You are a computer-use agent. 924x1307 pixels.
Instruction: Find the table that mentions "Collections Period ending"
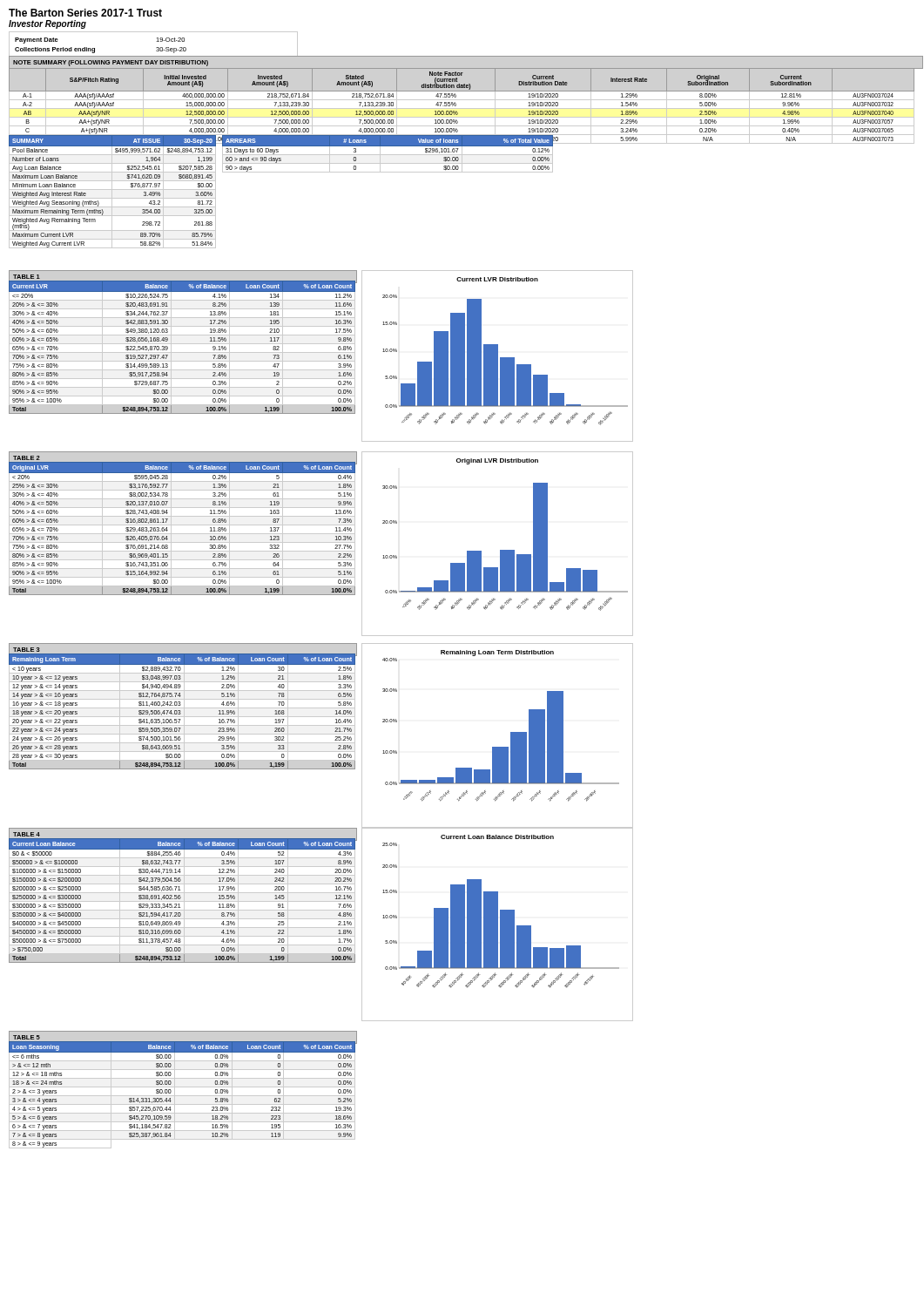[x=153, y=44]
